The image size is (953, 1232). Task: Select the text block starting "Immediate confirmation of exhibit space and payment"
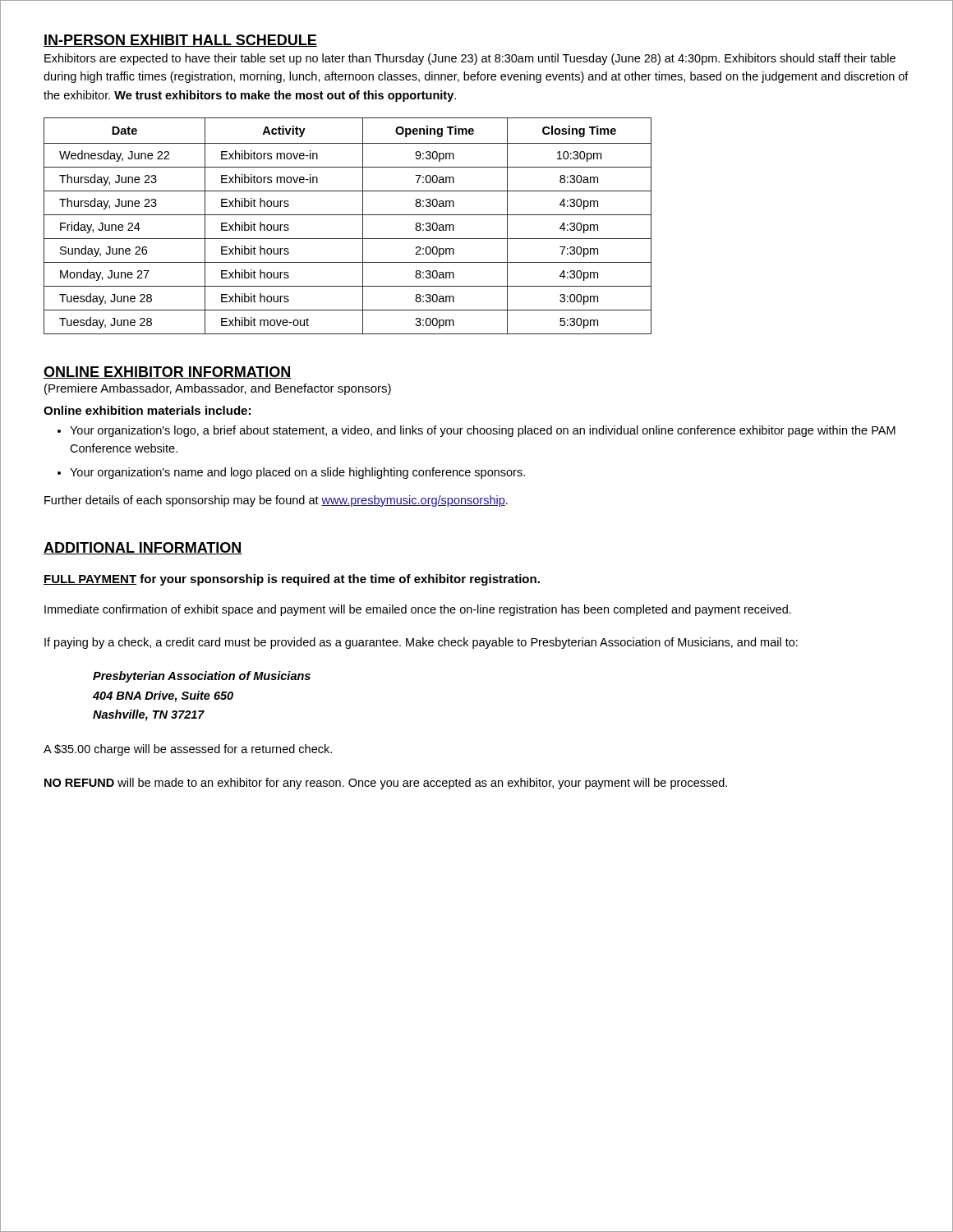(x=418, y=609)
